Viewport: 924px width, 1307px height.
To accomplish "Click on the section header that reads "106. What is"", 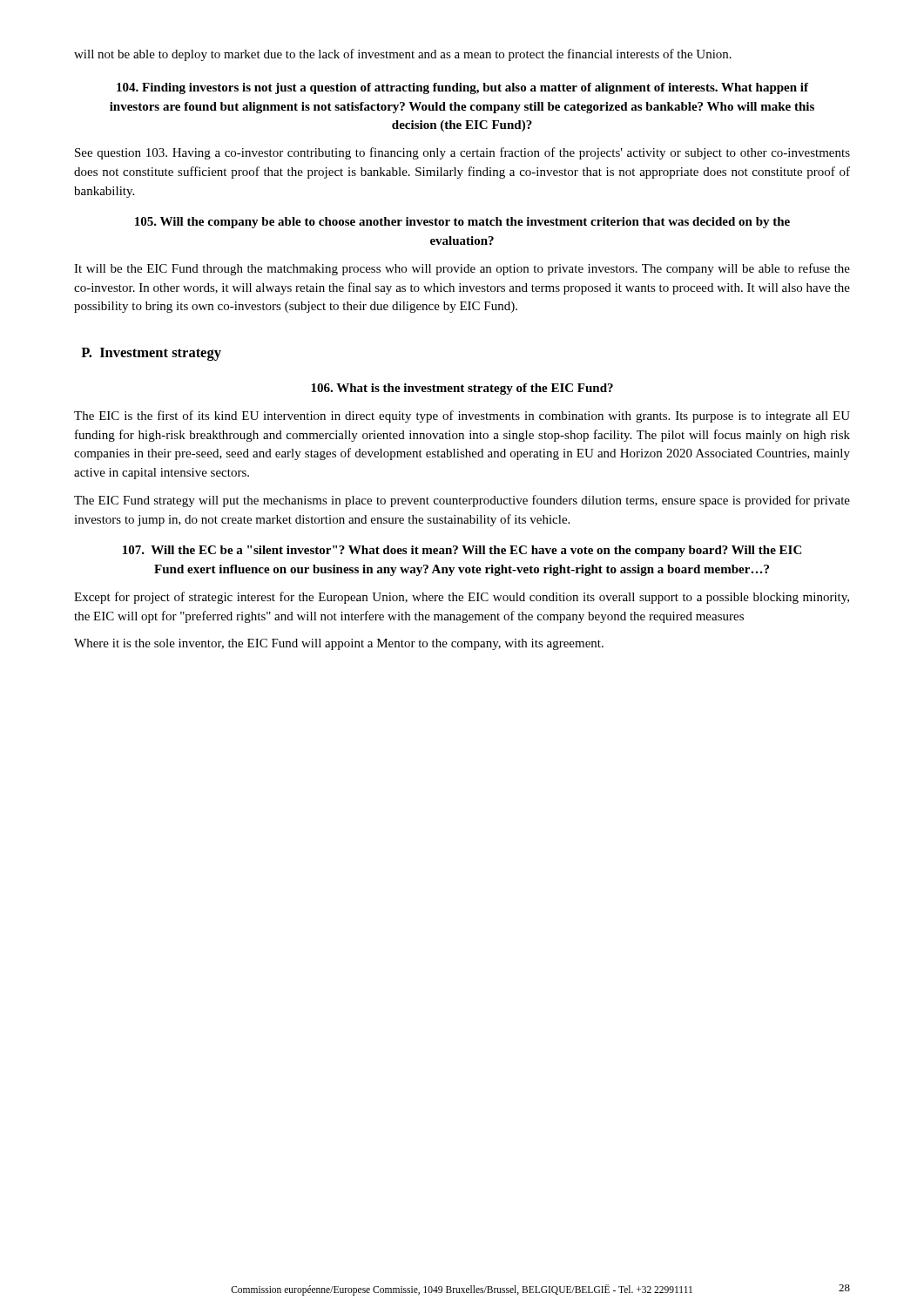I will click(x=462, y=389).
